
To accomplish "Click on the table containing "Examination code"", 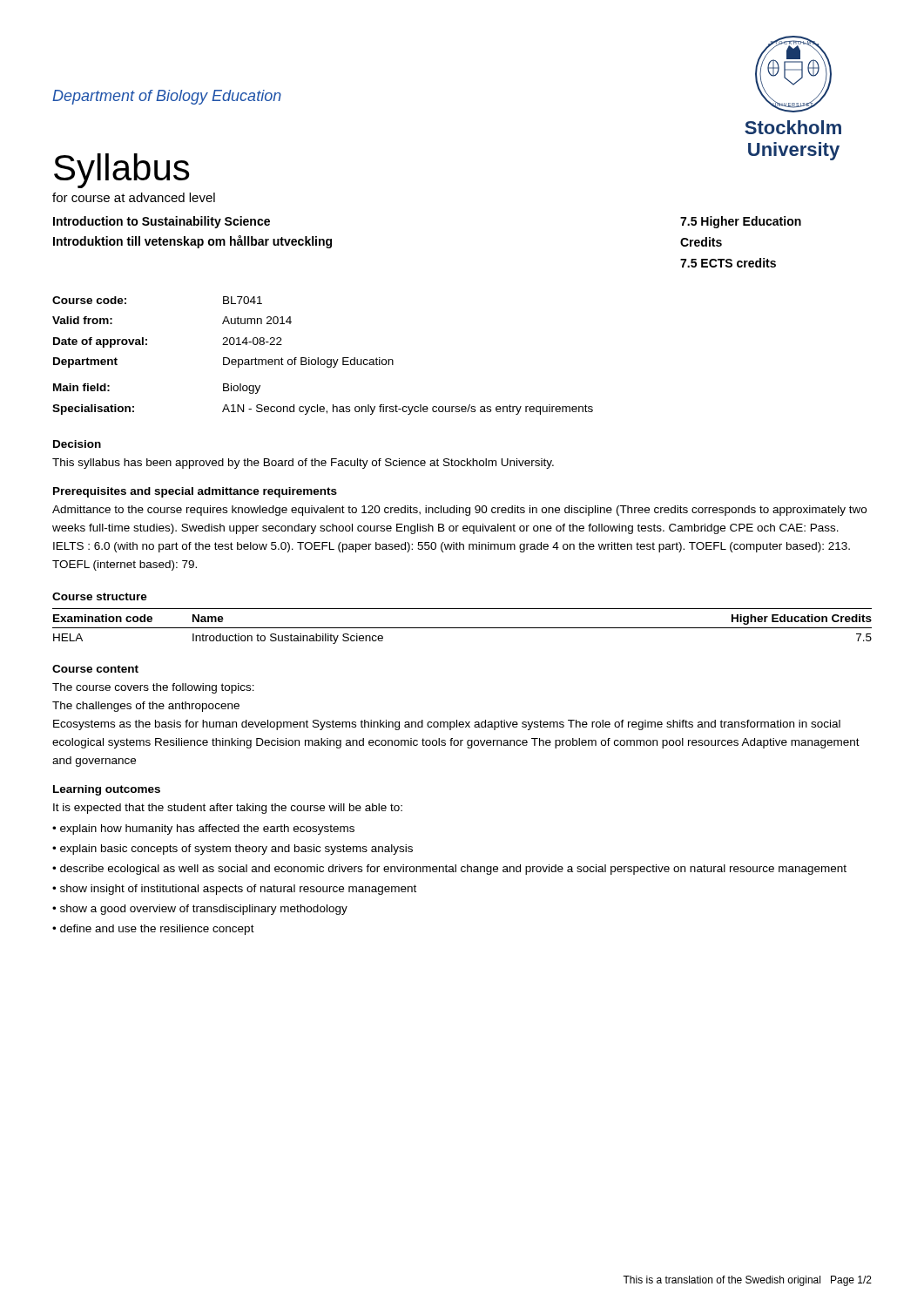I will [462, 627].
